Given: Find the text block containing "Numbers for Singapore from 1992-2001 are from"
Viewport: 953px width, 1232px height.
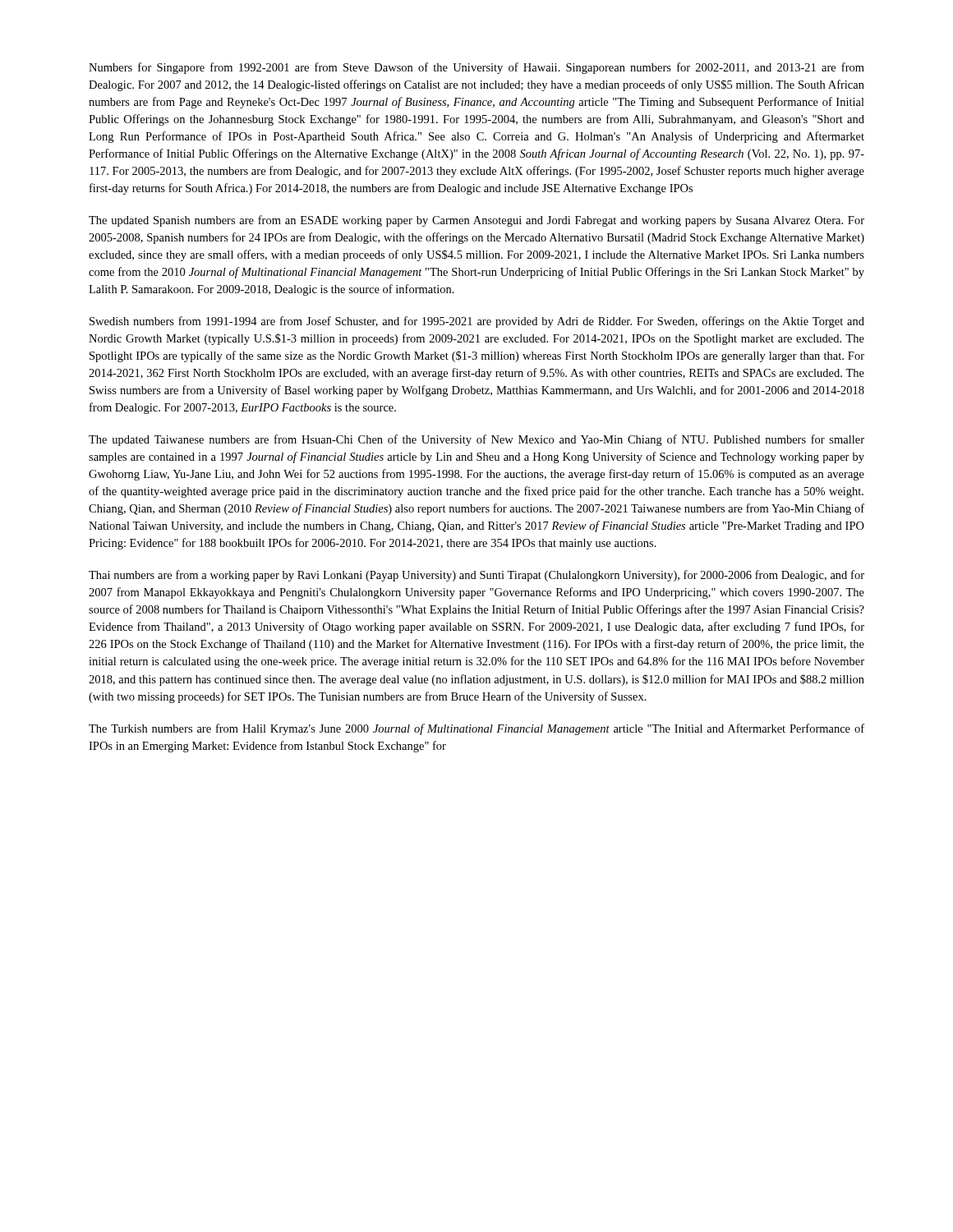Looking at the screenshot, I should (x=476, y=128).
